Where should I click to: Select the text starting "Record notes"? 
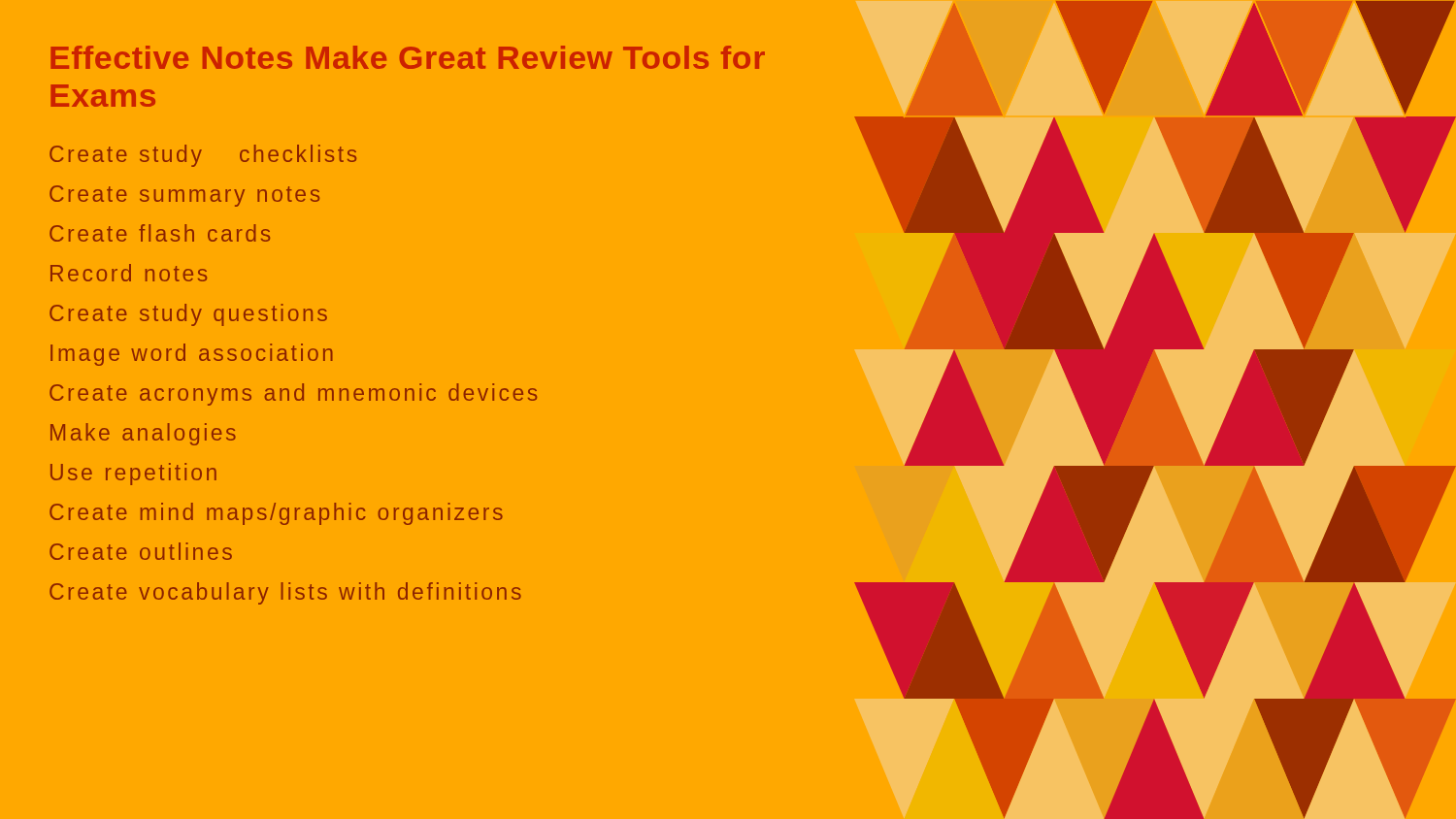click(129, 274)
